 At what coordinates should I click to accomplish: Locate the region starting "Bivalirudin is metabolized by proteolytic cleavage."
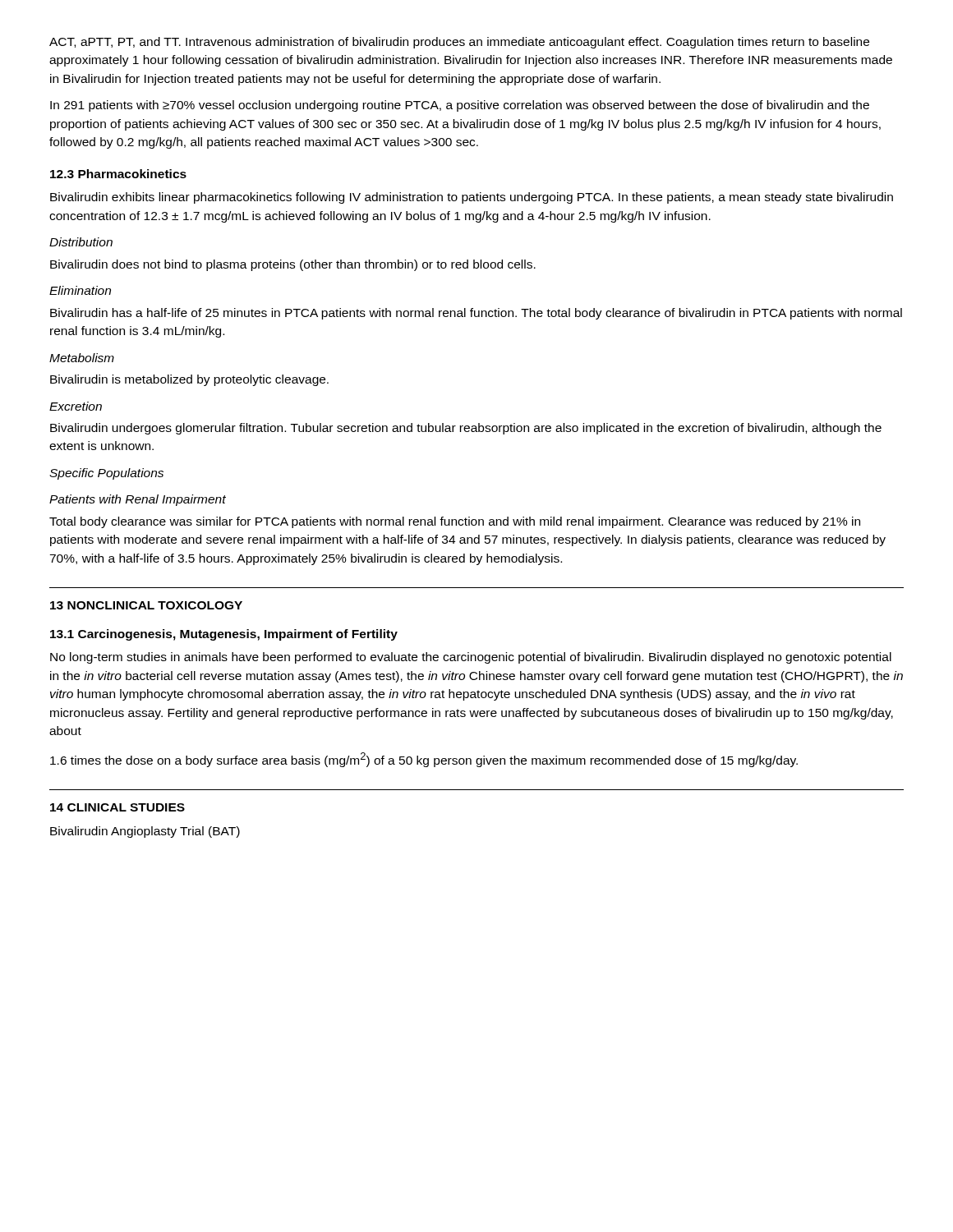(189, 379)
